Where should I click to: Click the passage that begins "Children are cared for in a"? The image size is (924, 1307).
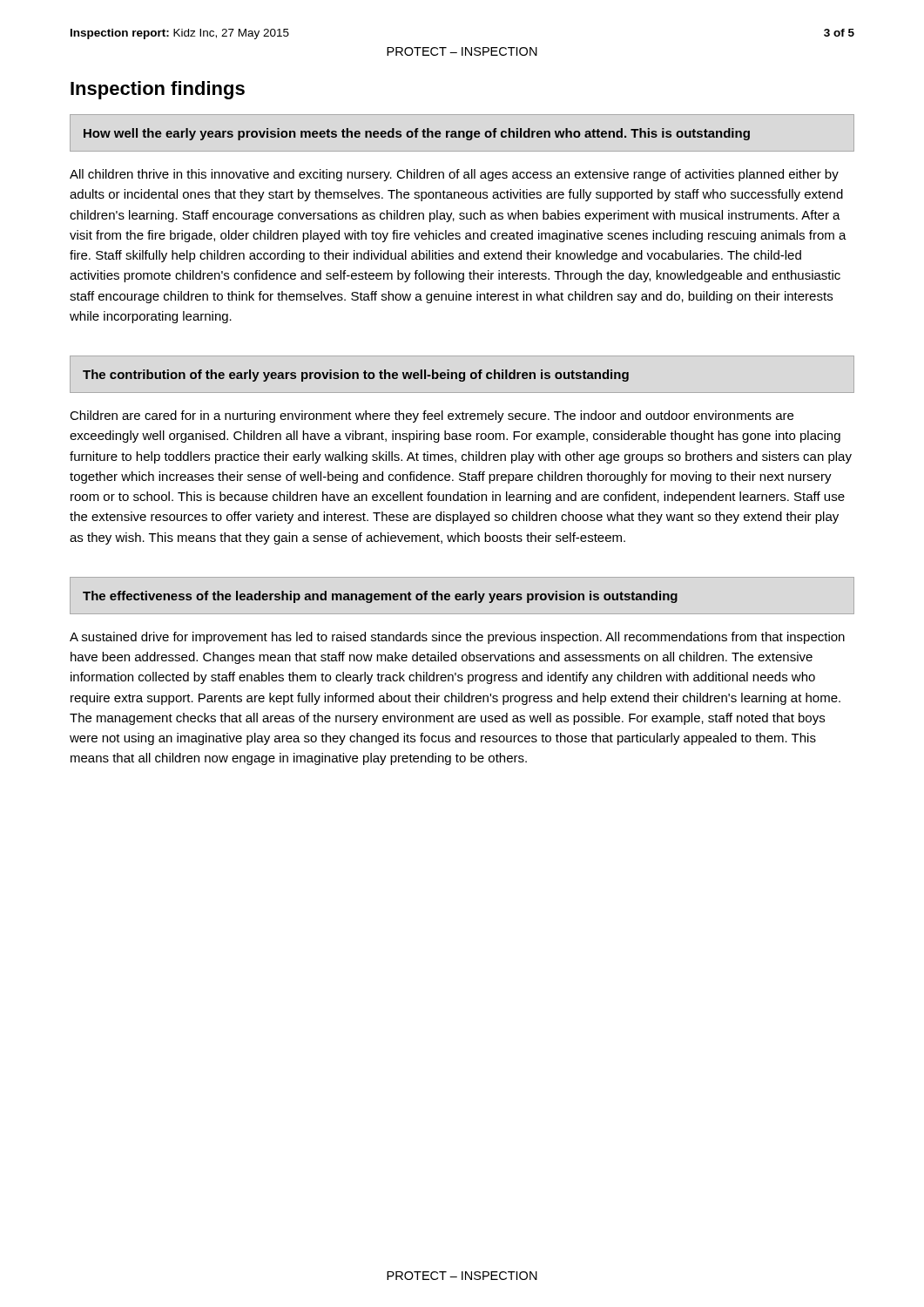461,476
